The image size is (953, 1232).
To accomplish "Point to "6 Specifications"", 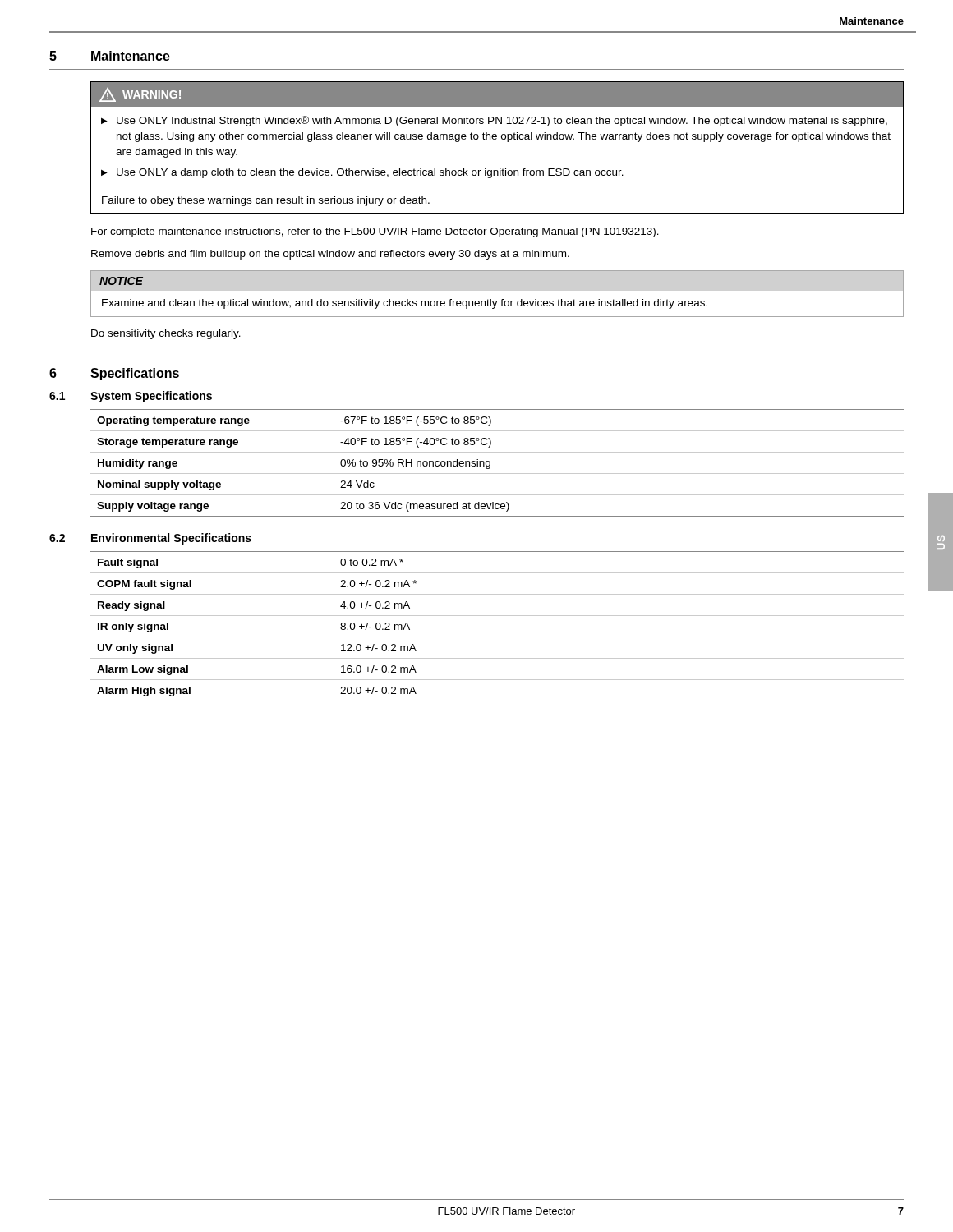I will 114,374.
